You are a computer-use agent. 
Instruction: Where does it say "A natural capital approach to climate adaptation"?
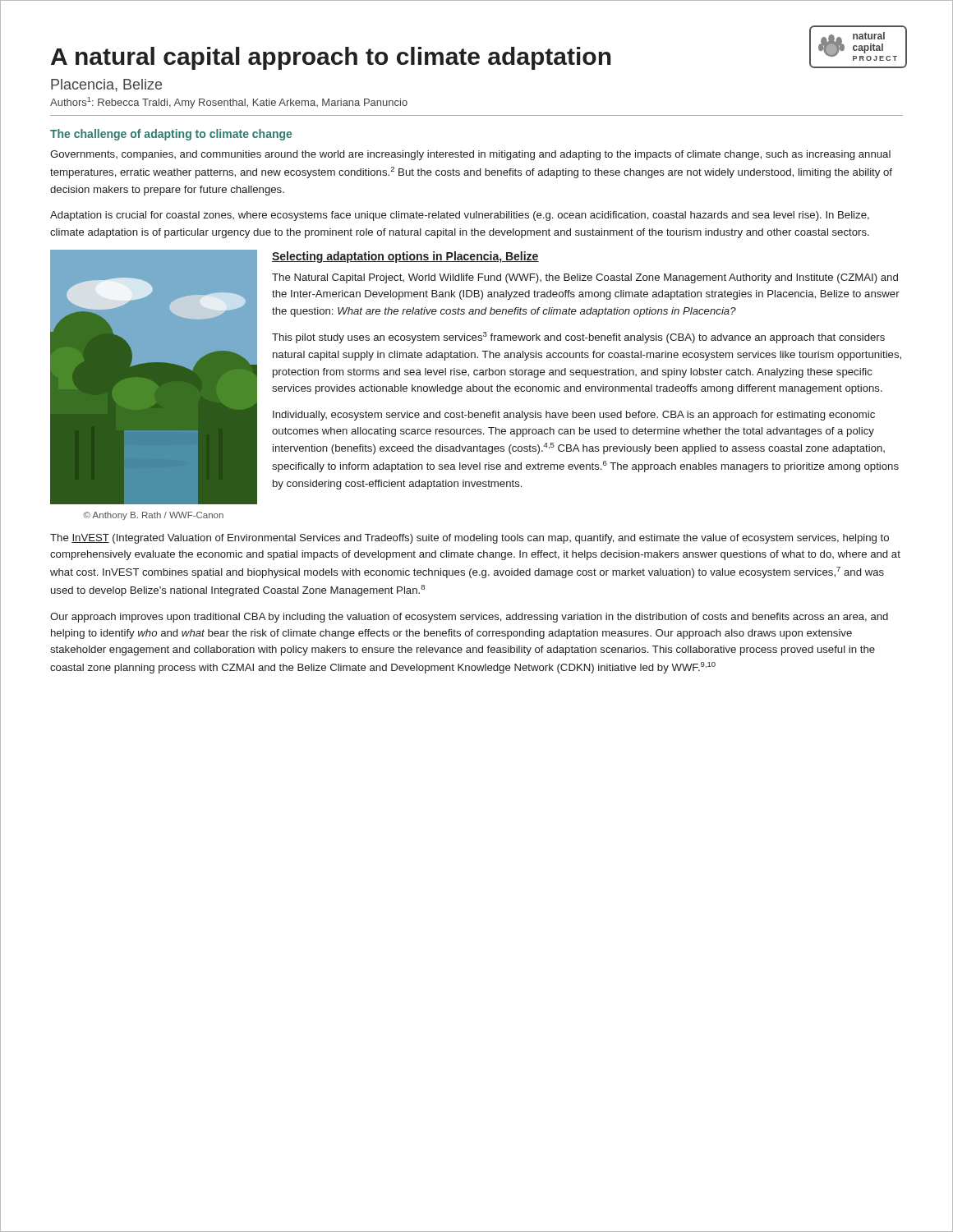tap(331, 56)
